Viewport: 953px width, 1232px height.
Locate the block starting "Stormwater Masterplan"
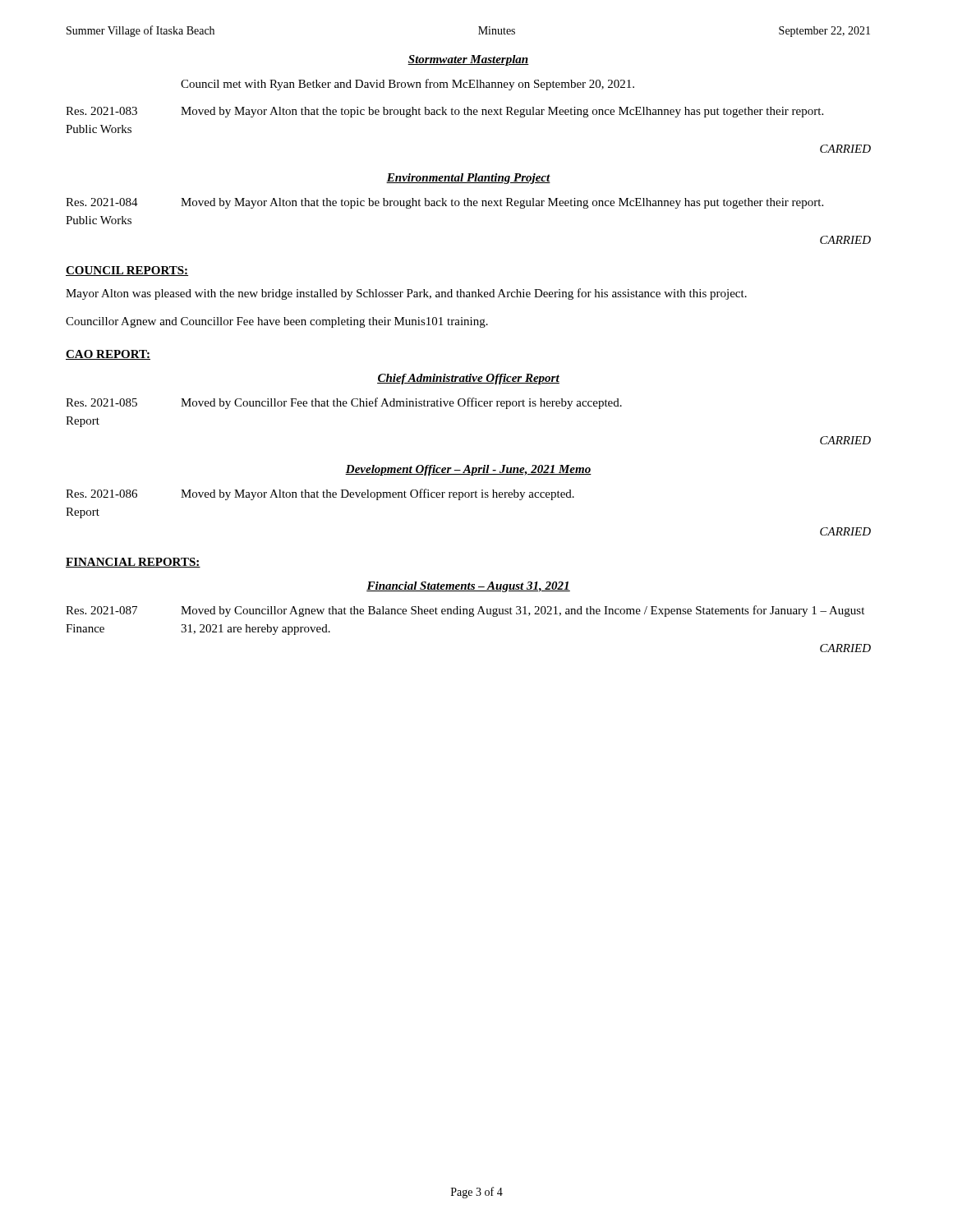468,59
